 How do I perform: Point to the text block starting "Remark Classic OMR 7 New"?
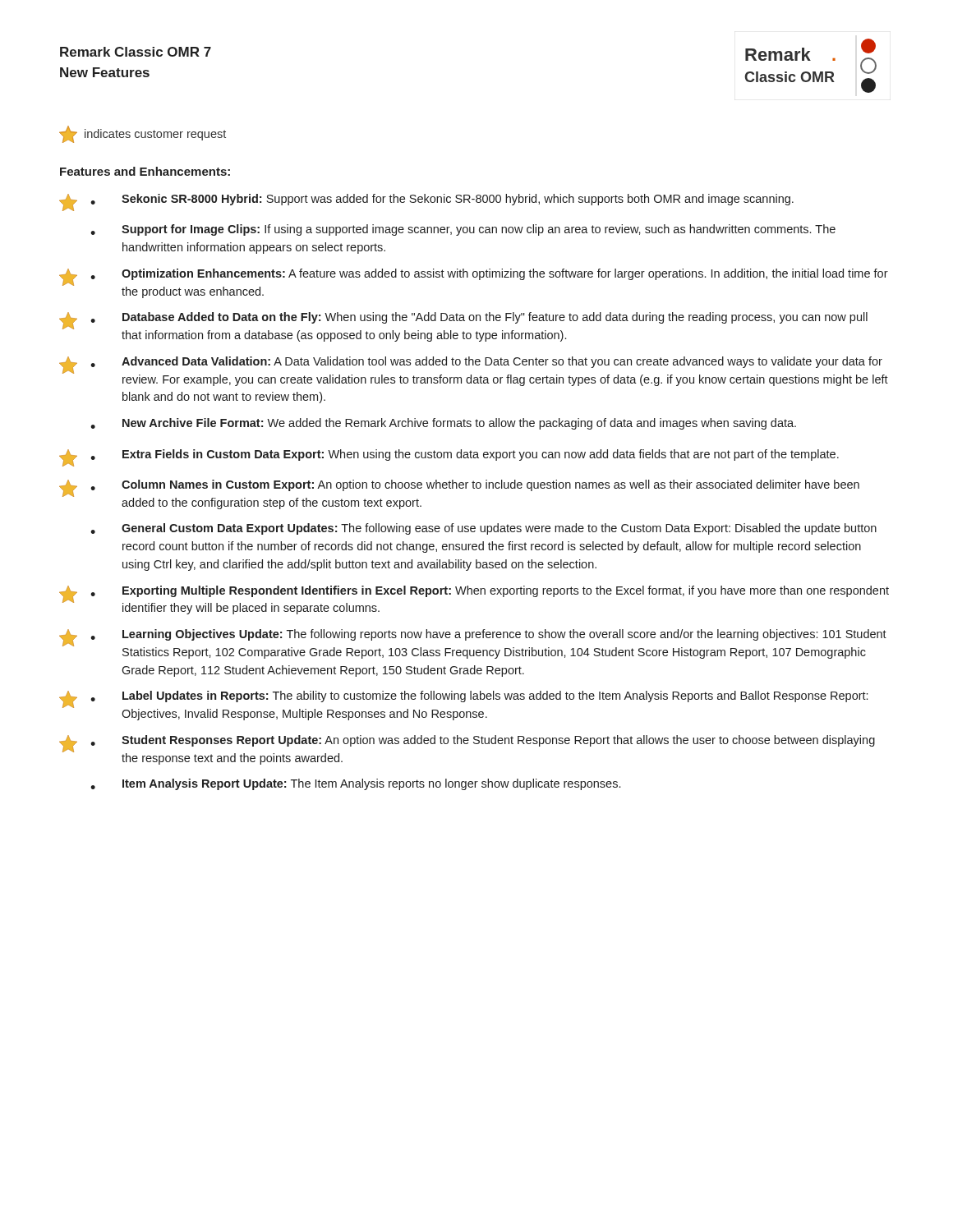coord(199,63)
